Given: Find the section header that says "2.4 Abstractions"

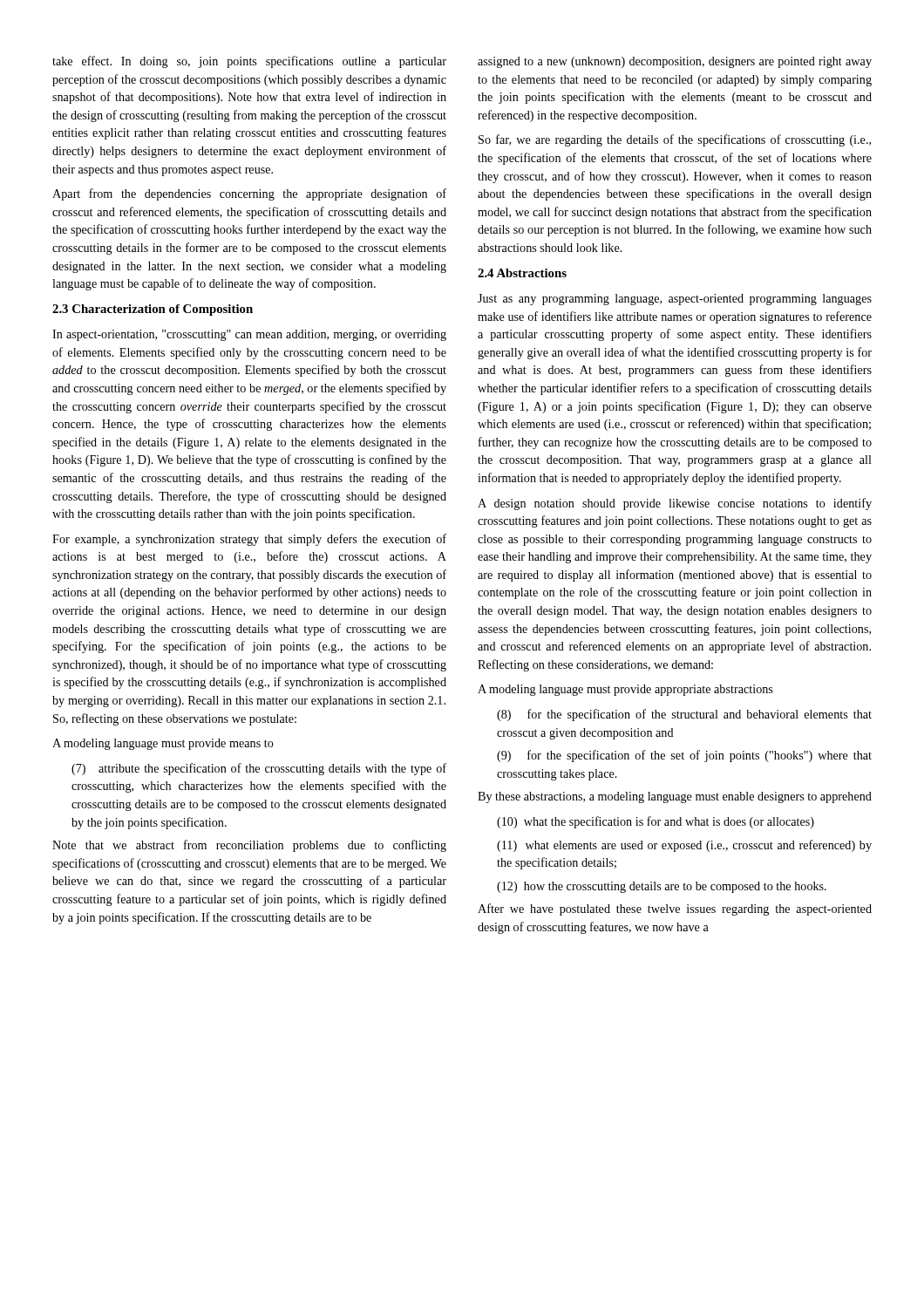Looking at the screenshot, I should tap(522, 273).
